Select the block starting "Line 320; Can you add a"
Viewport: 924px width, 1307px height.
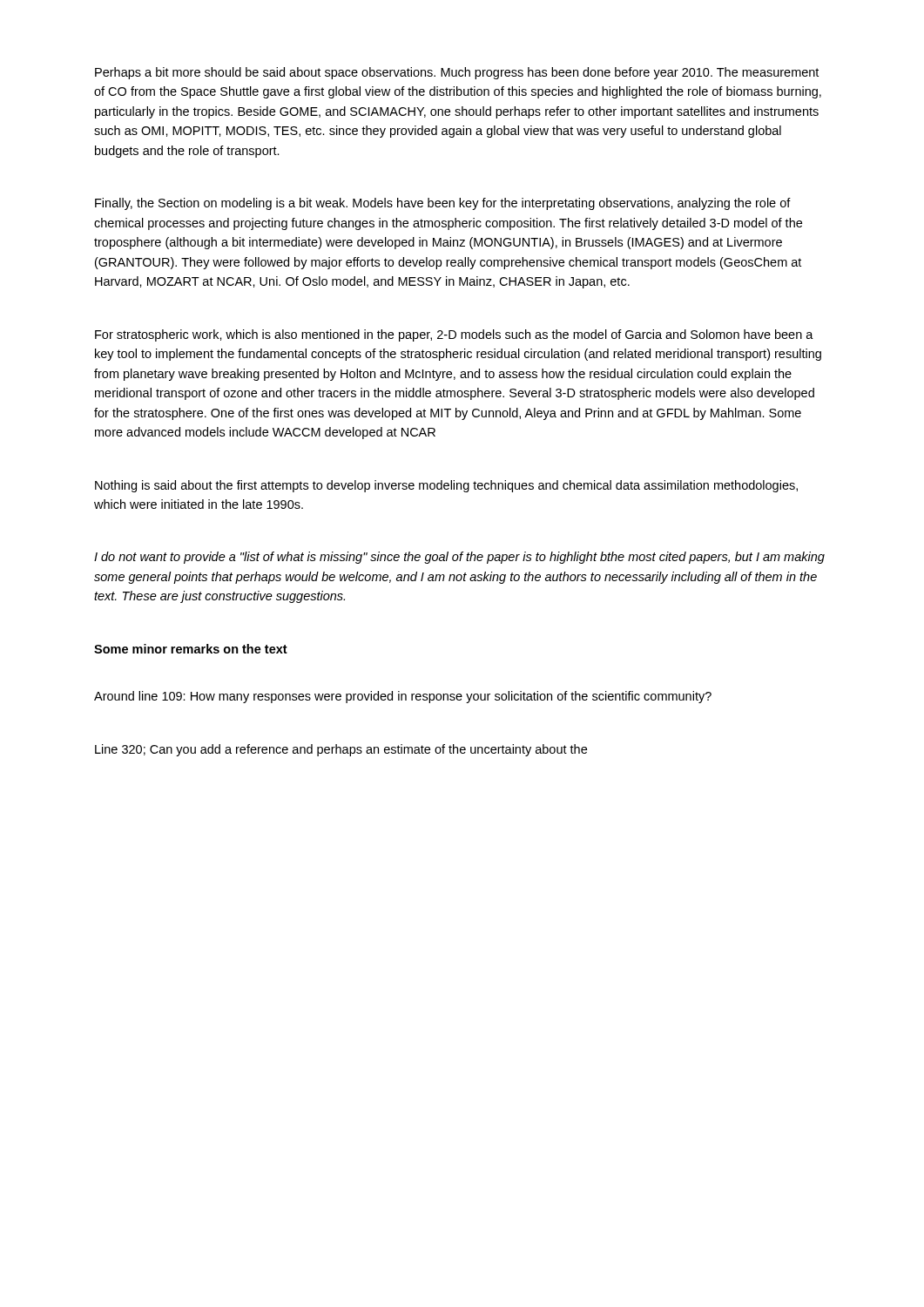pyautogui.click(x=341, y=749)
